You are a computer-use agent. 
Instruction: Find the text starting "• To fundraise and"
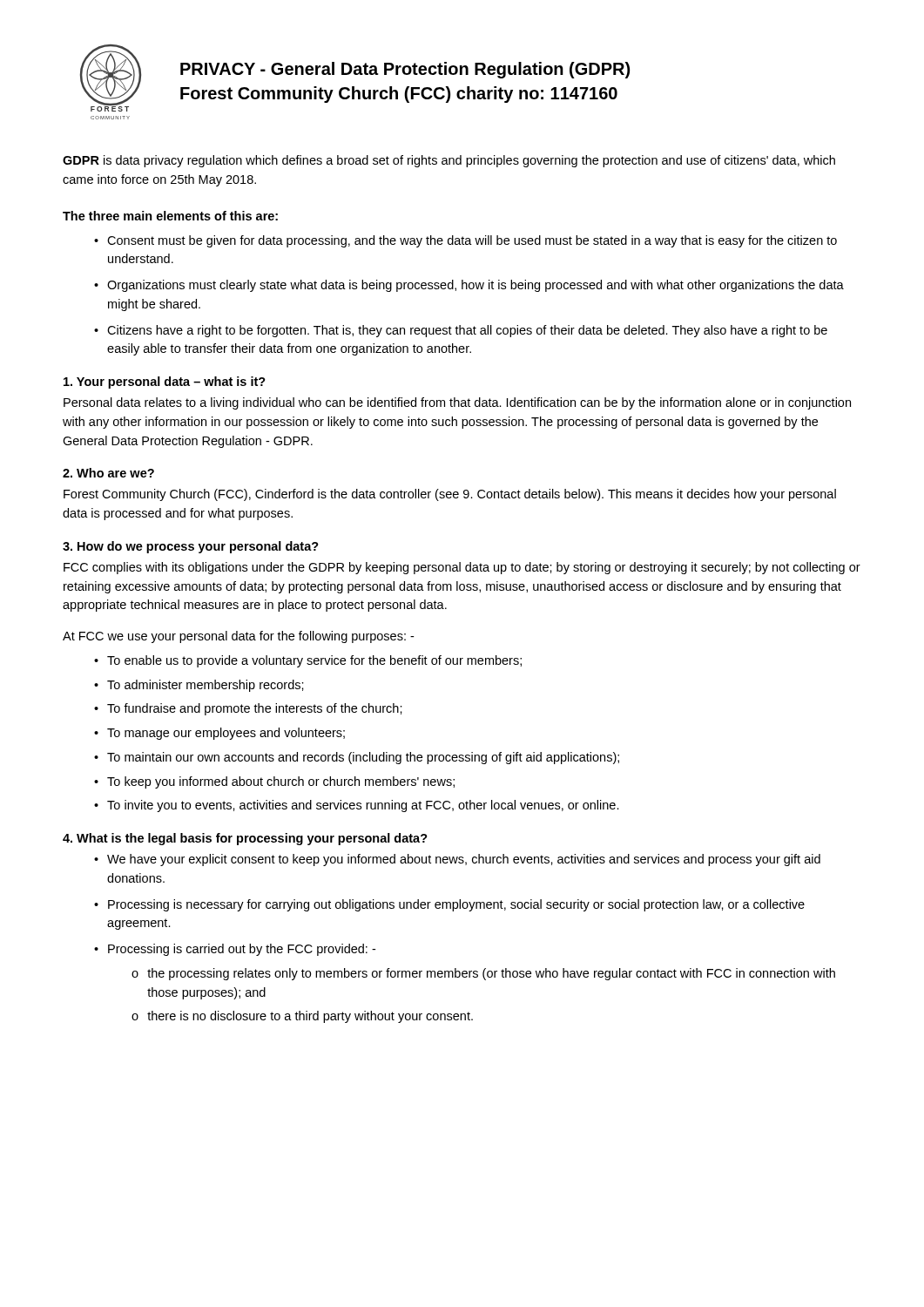pyautogui.click(x=248, y=709)
